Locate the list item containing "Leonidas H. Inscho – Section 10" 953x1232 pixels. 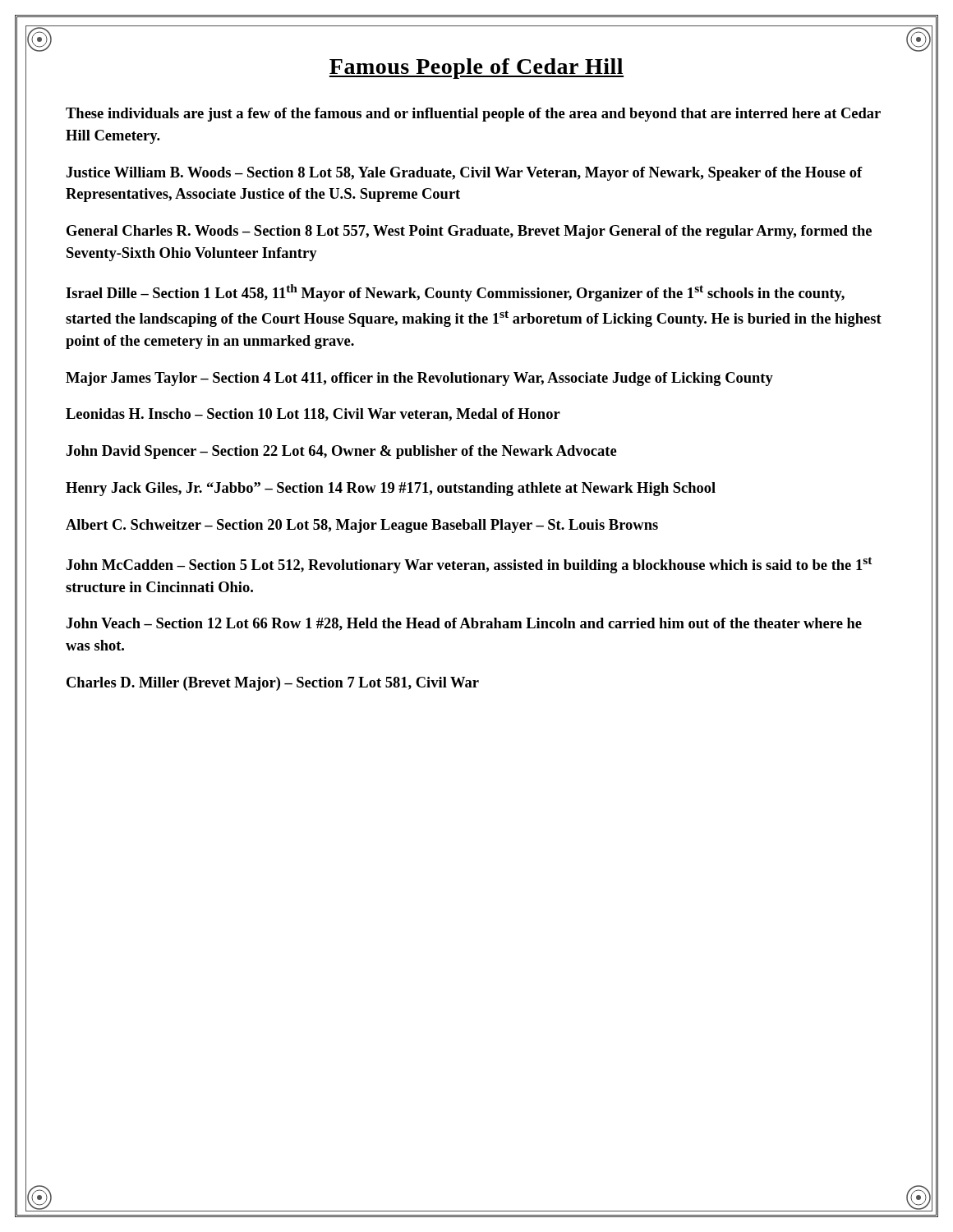coord(313,414)
